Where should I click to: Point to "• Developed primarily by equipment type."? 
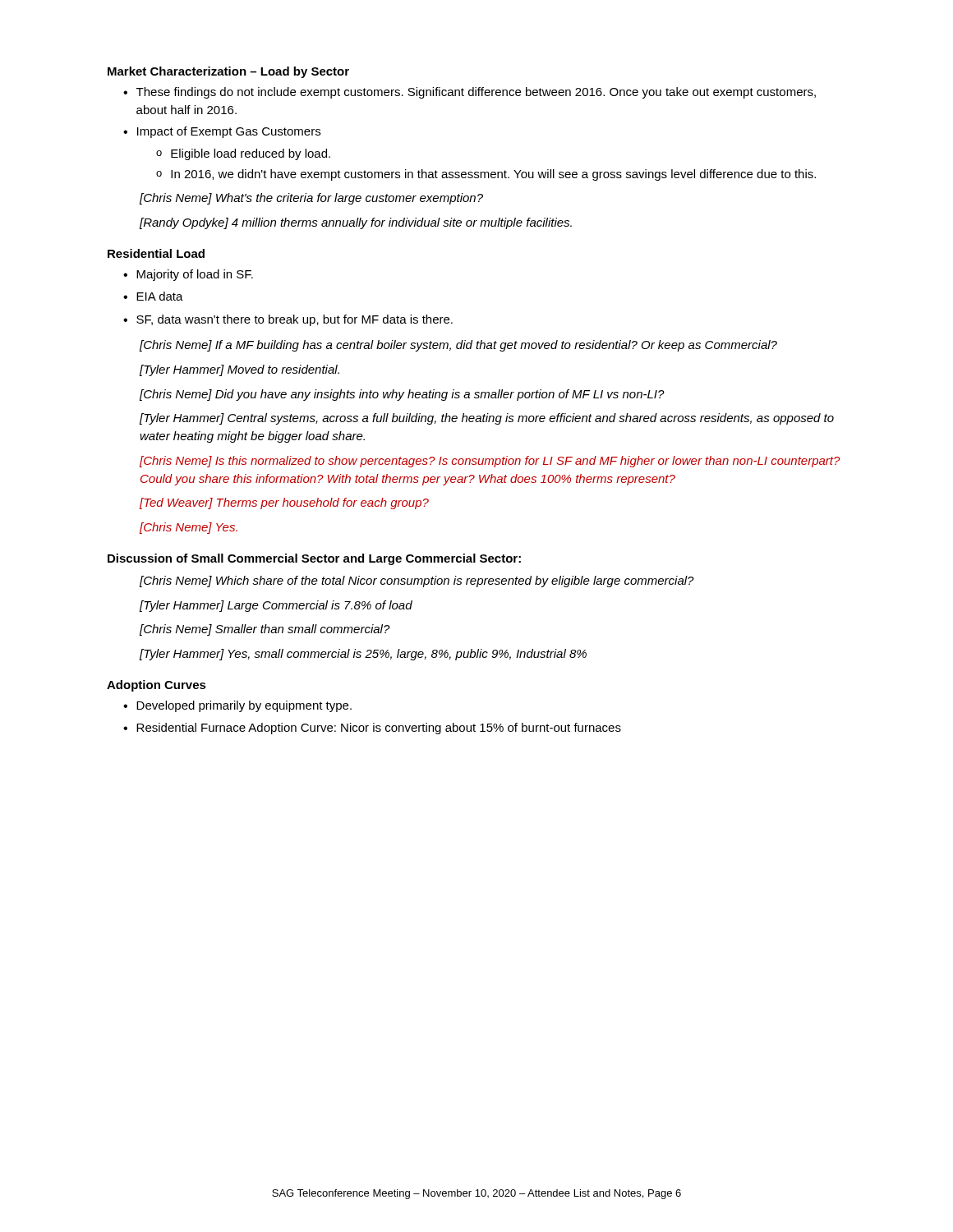coord(237,706)
